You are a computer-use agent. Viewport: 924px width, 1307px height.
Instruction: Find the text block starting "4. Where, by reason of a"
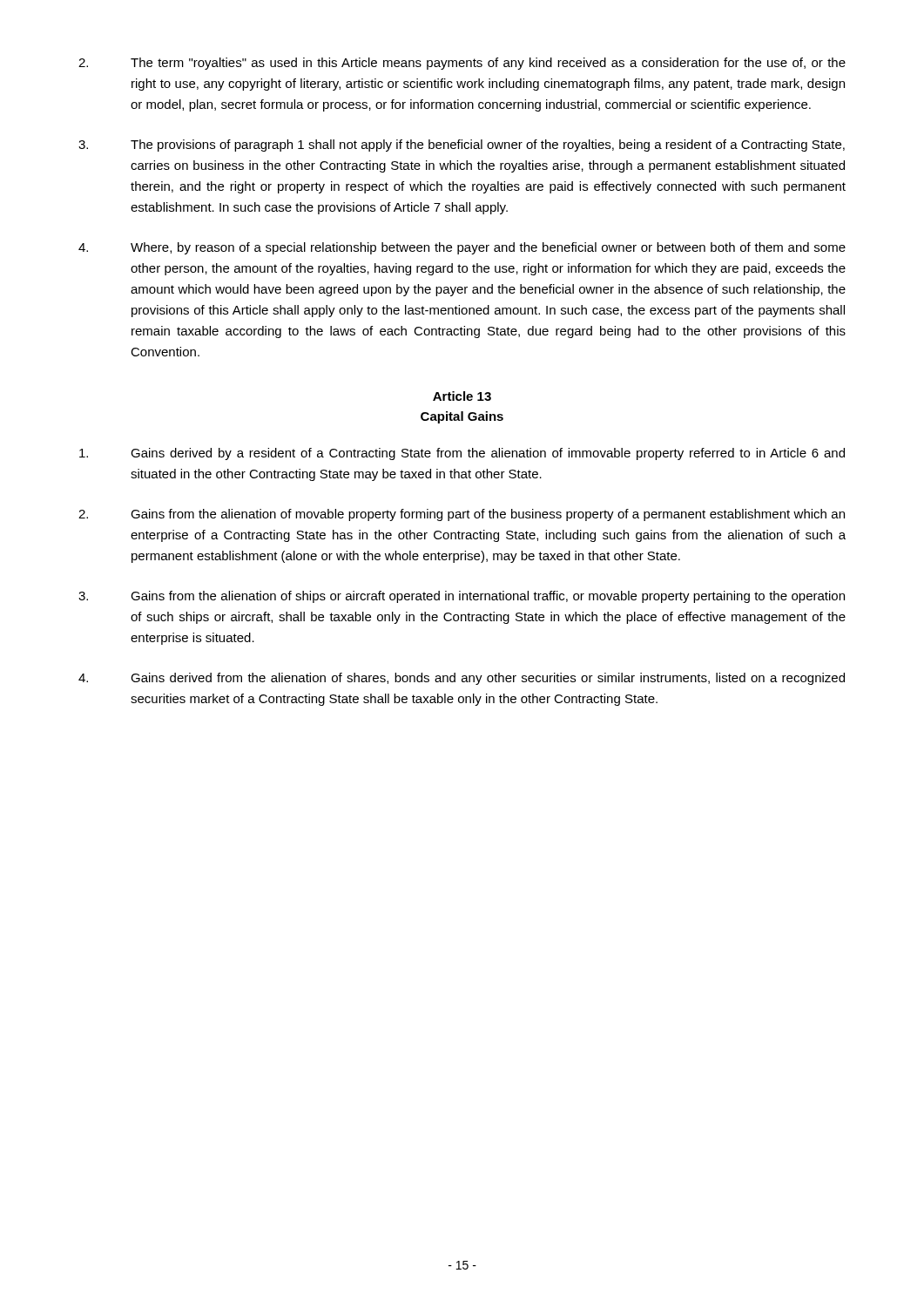point(462,300)
